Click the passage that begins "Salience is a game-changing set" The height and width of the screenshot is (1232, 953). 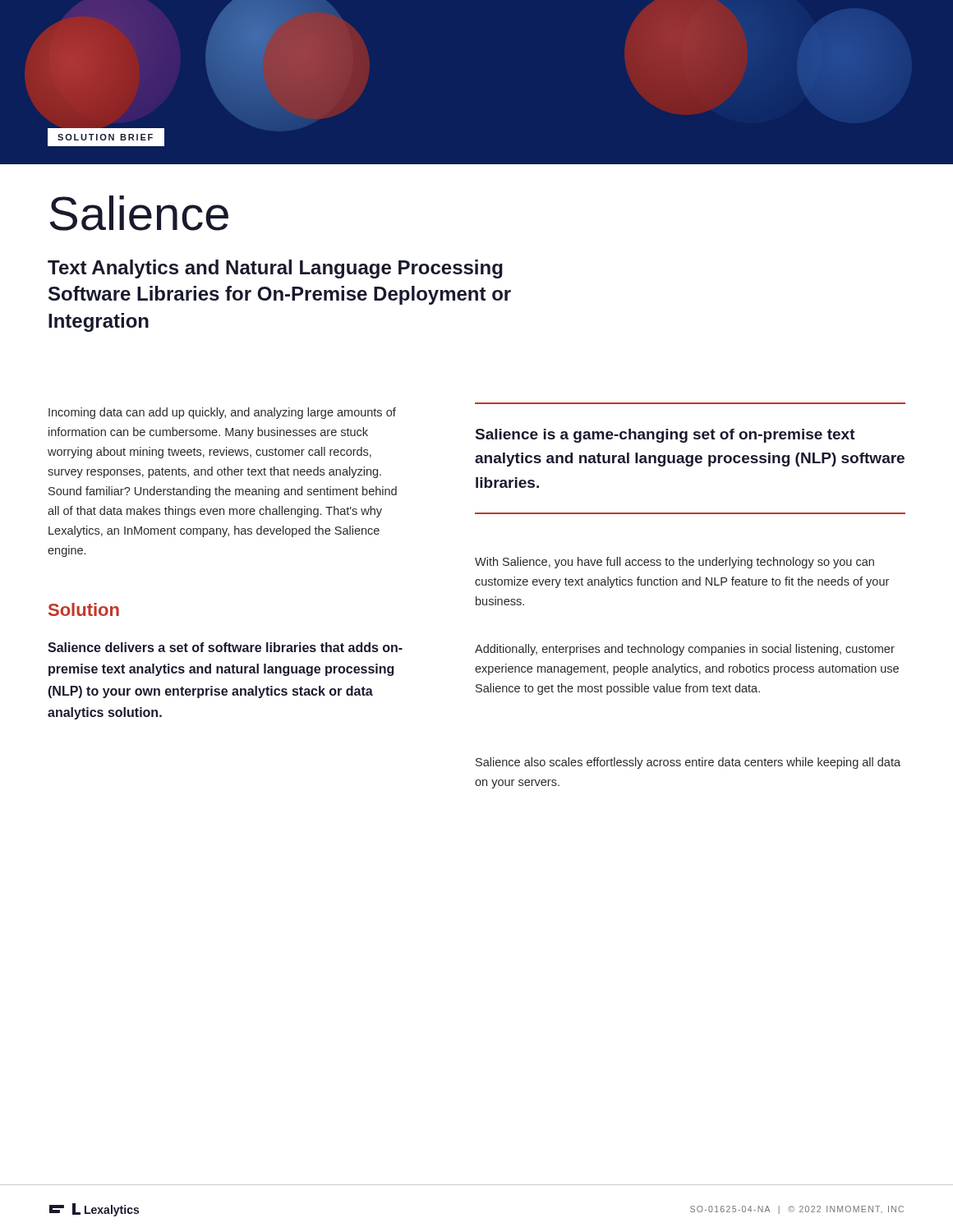click(x=690, y=458)
